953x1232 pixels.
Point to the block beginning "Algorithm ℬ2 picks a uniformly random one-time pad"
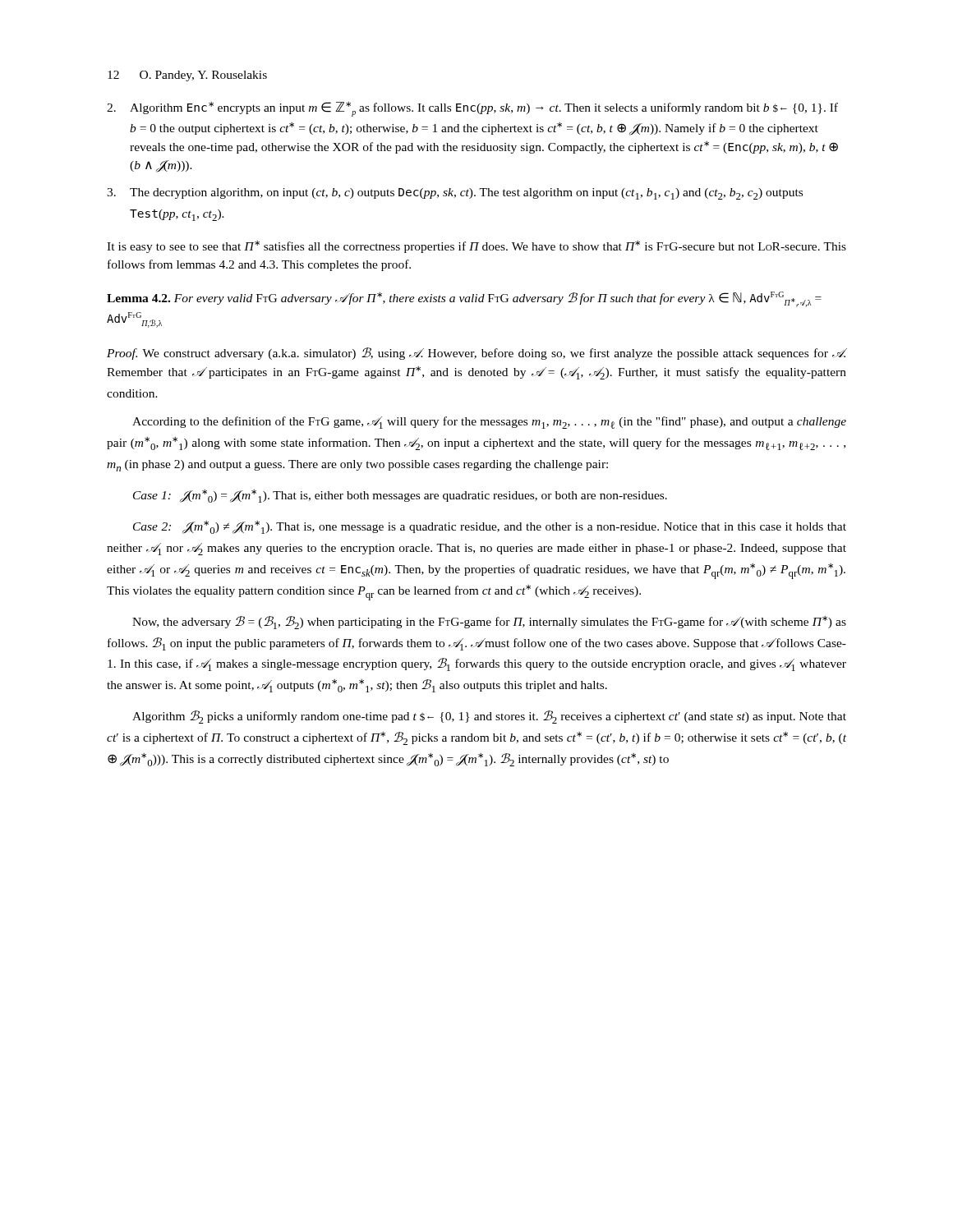[x=476, y=739]
